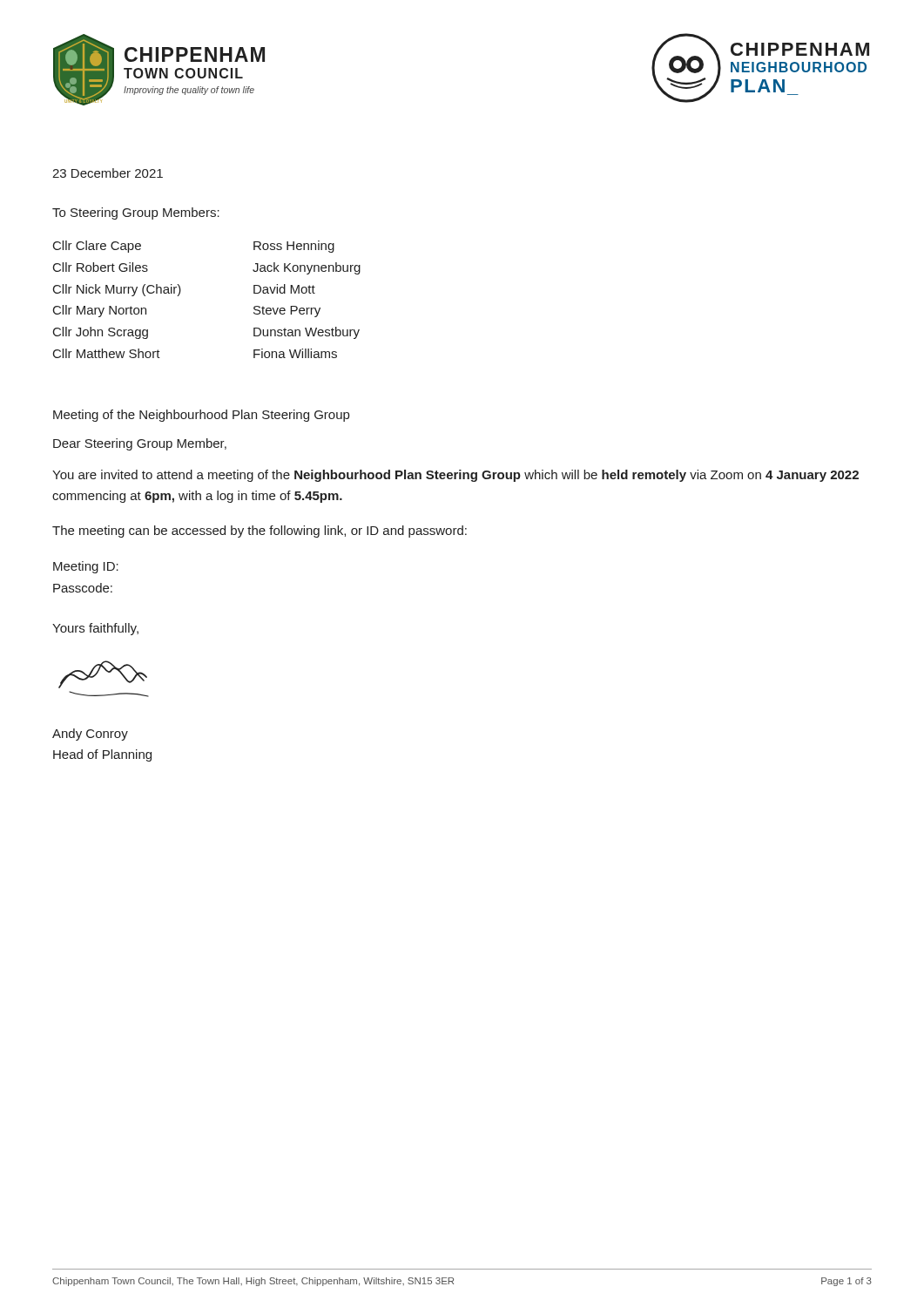The height and width of the screenshot is (1307, 924).
Task: Locate the text "Yours faithfully,"
Action: (x=96, y=627)
